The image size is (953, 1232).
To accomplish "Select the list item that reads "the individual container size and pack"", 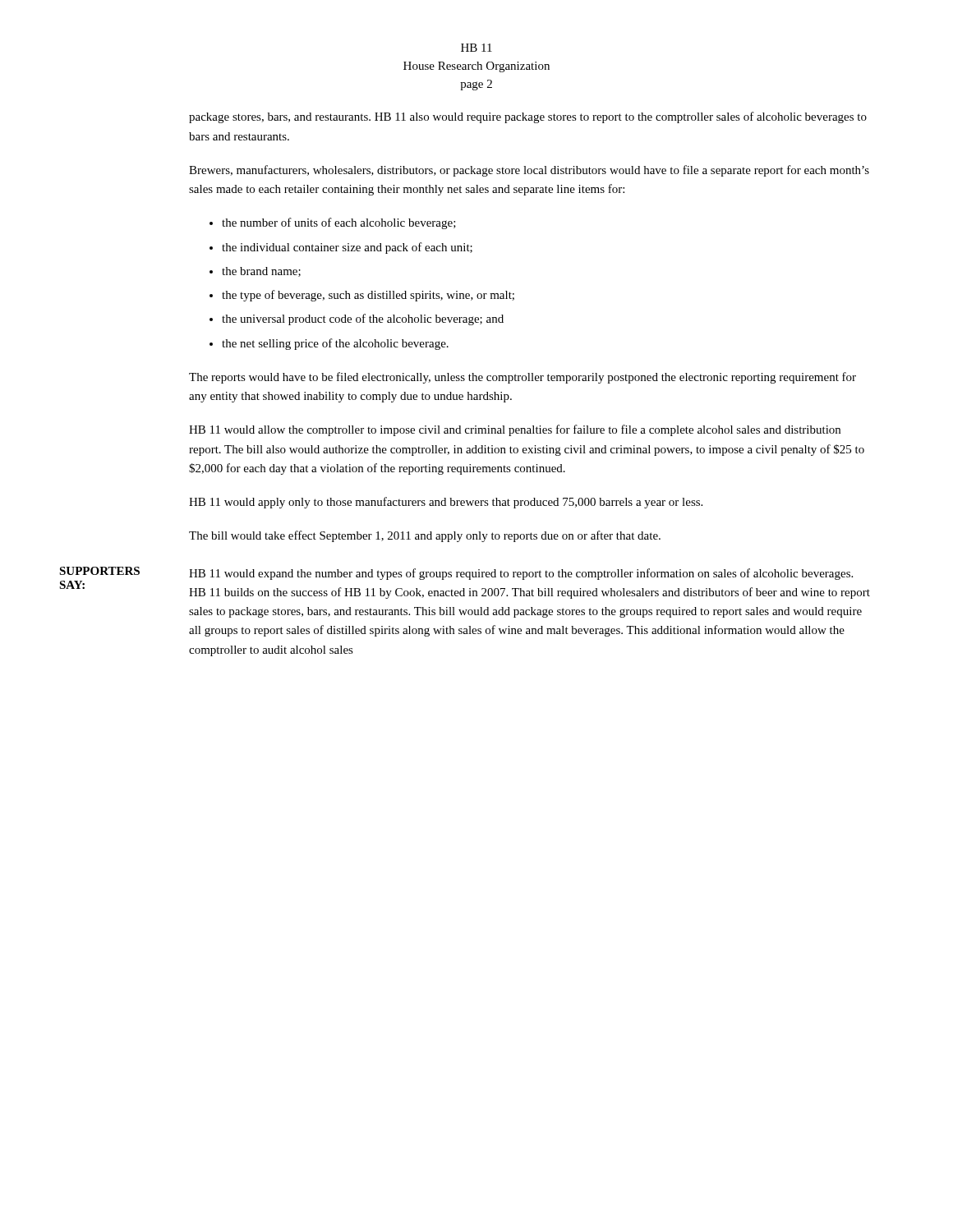I will (x=347, y=247).
